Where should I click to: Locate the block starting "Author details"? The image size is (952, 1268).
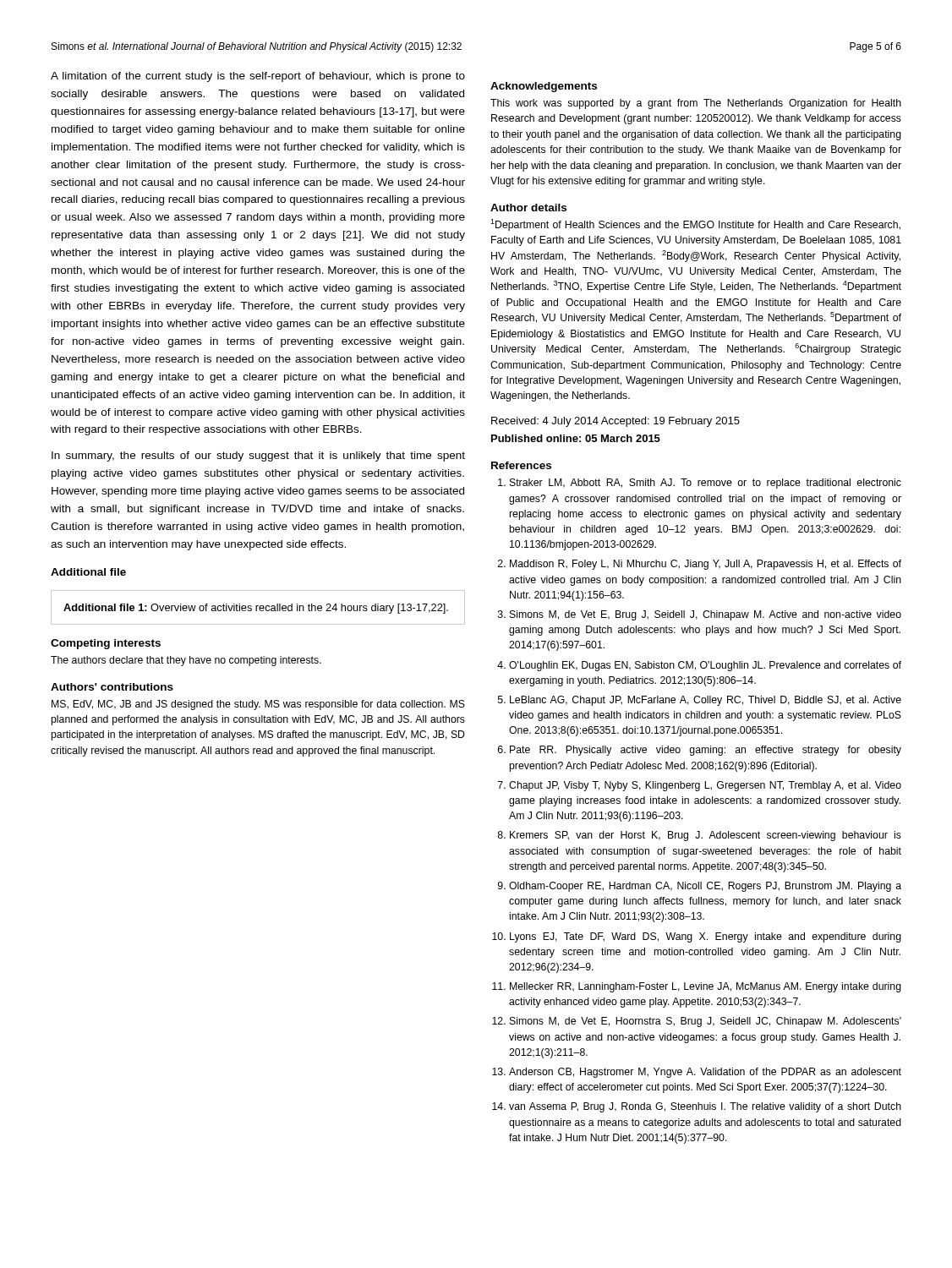point(529,207)
